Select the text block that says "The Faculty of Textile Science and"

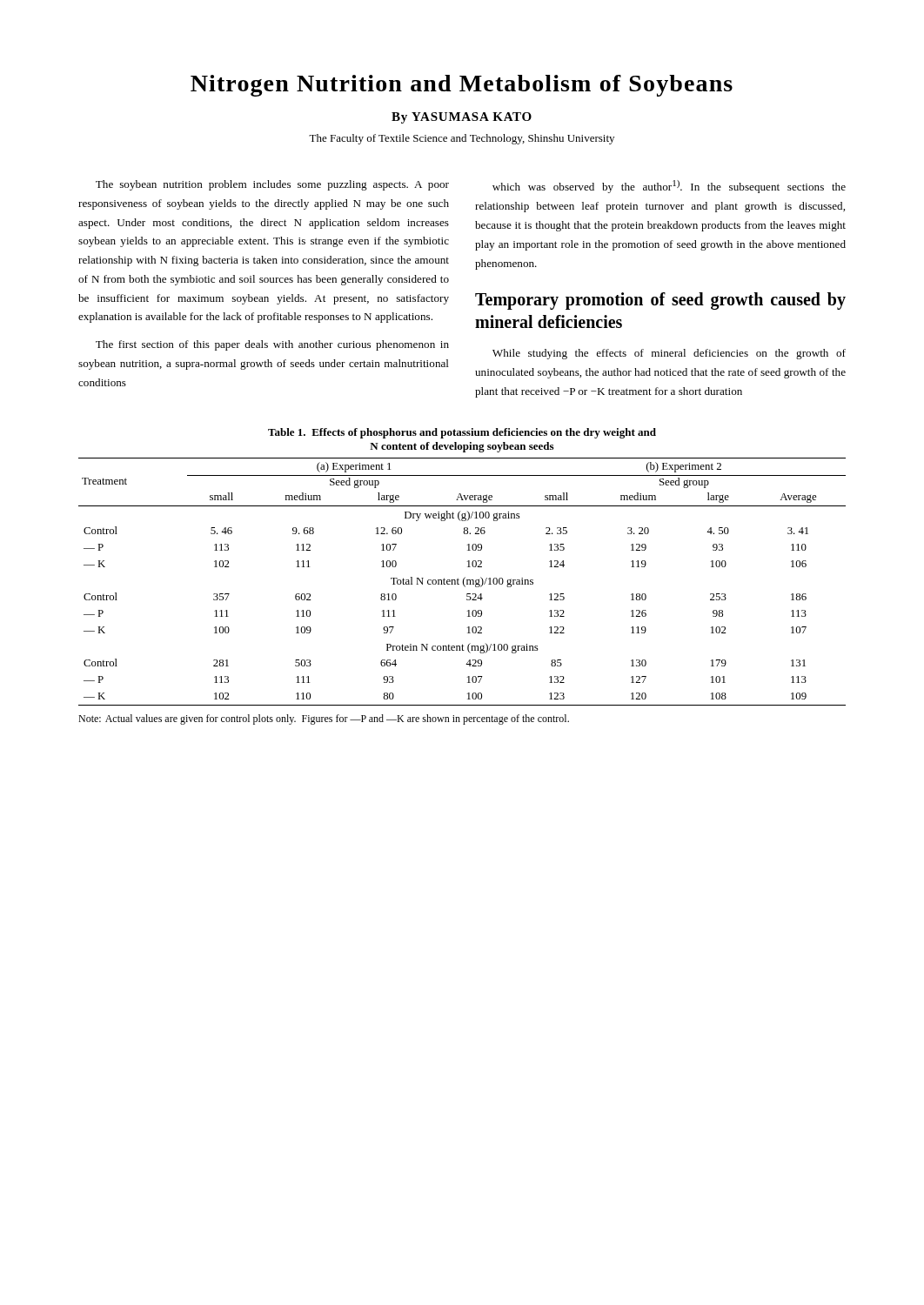click(462, 138)
